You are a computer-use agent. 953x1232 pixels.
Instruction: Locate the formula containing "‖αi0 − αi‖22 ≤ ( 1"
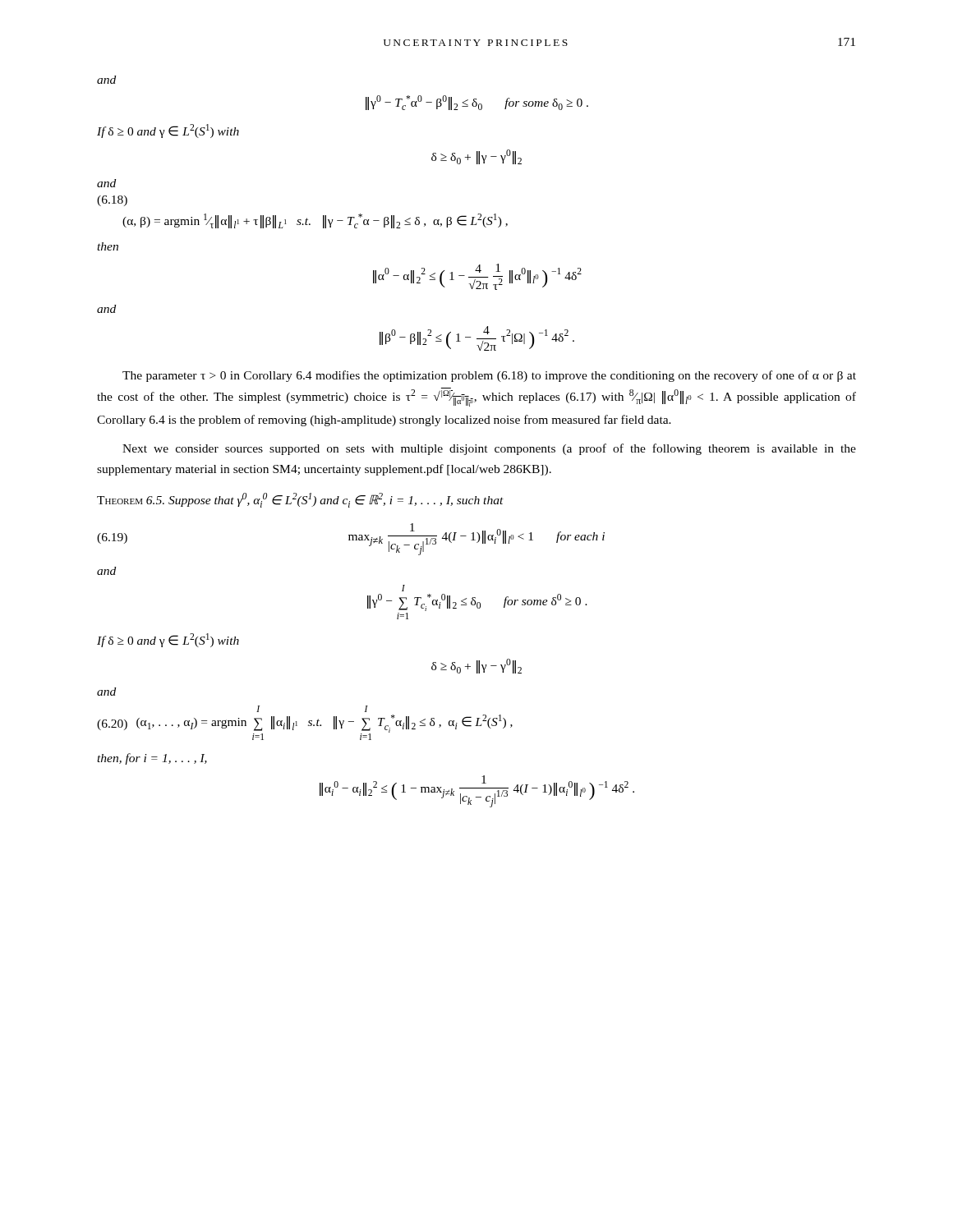[476, 790]
